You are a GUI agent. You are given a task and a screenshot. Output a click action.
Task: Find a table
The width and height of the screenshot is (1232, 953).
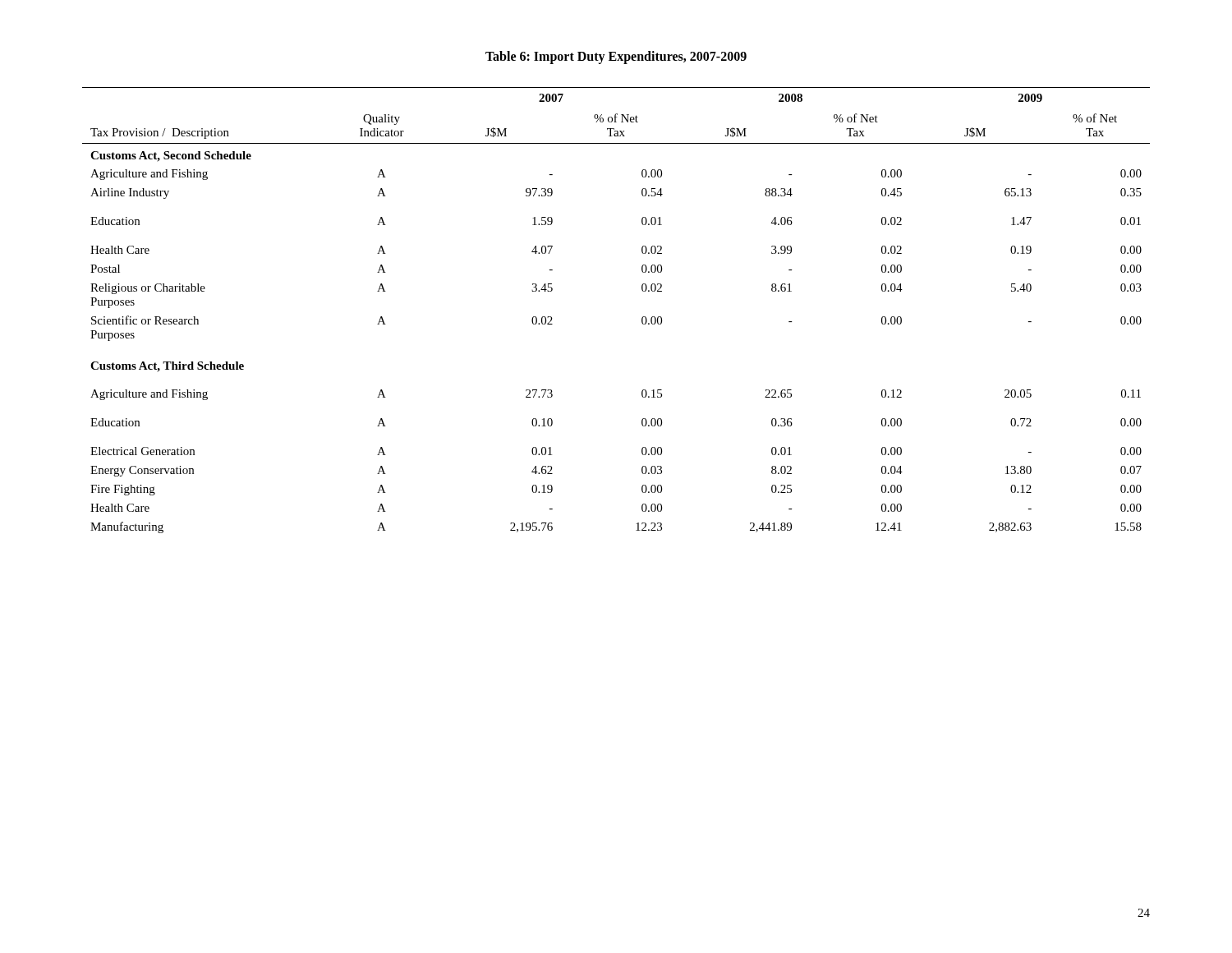616,312
